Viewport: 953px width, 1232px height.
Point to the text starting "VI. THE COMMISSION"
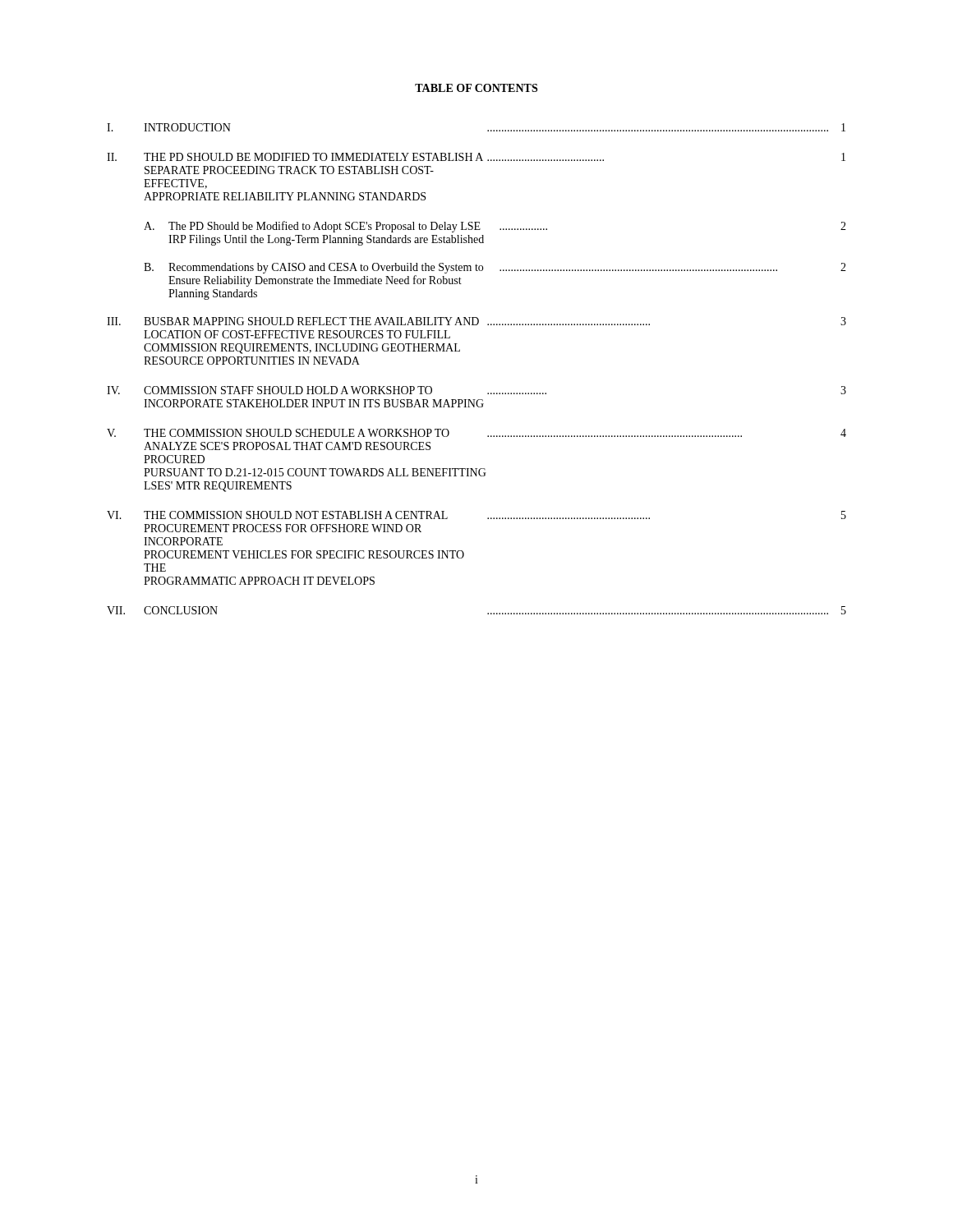[x=285, y=515]
